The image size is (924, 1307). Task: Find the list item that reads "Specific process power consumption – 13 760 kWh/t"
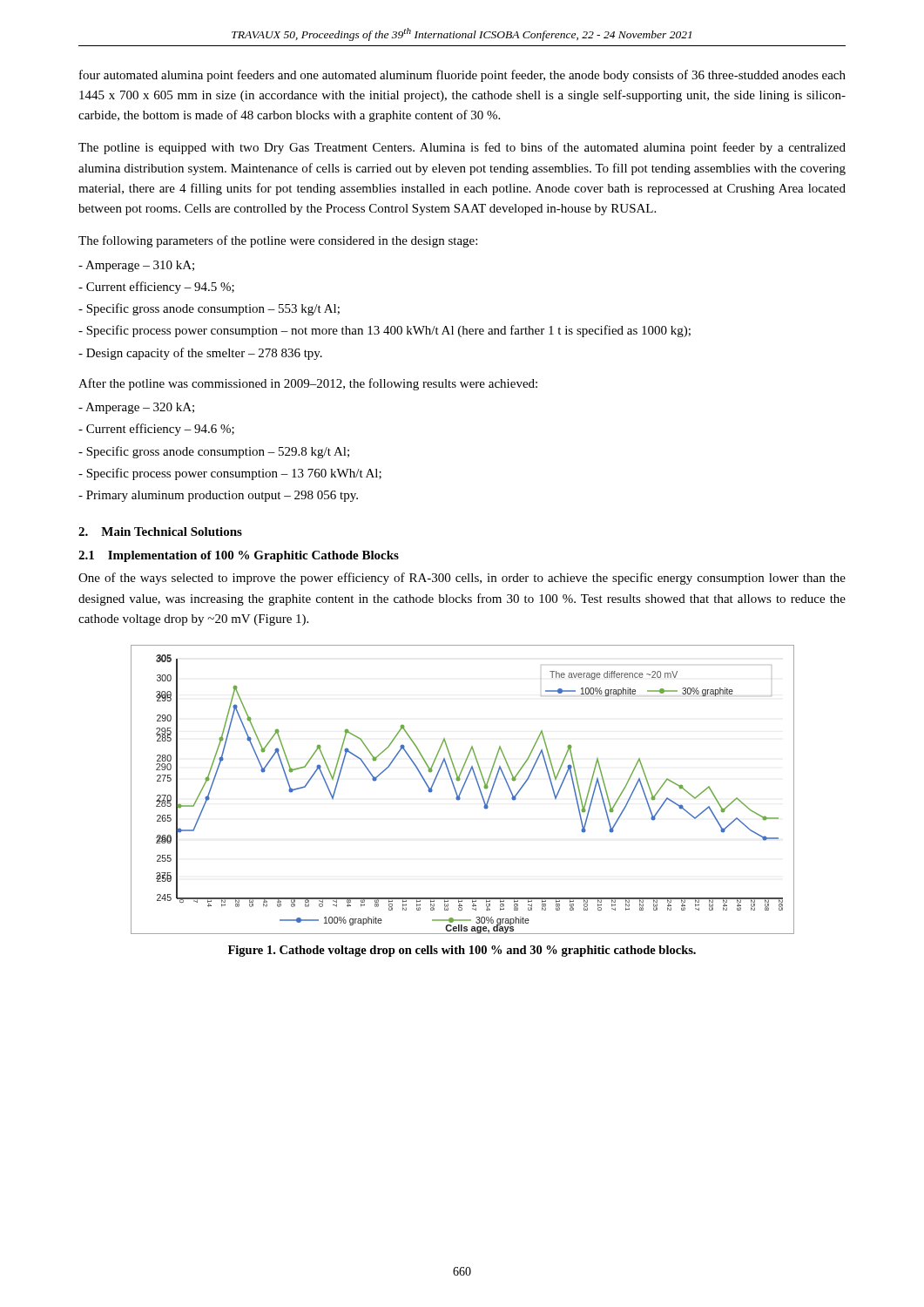tap(230, 473)
